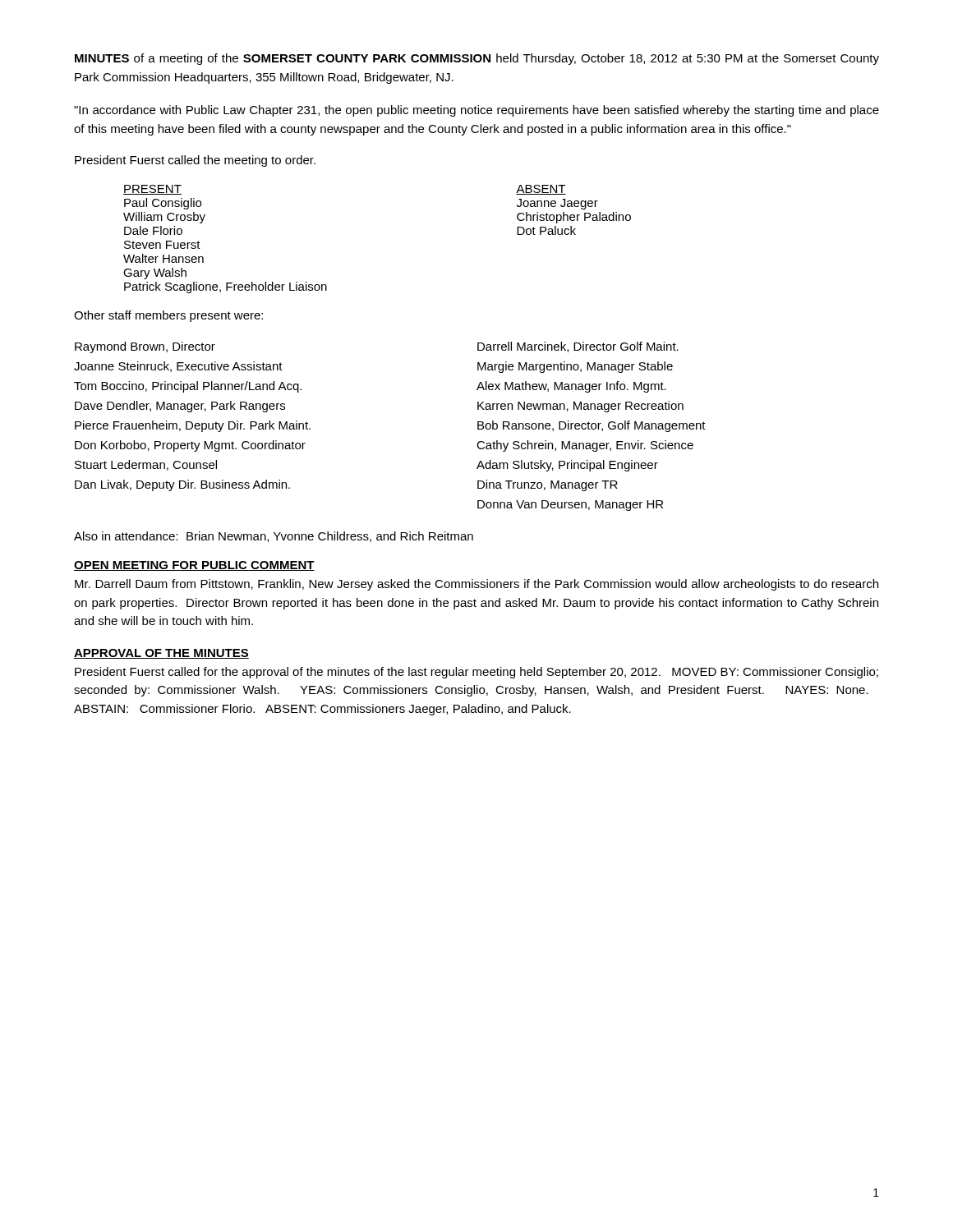Point to the block beginning "Raymond Brown, Director Joanne"

click(x=476, y=425)
